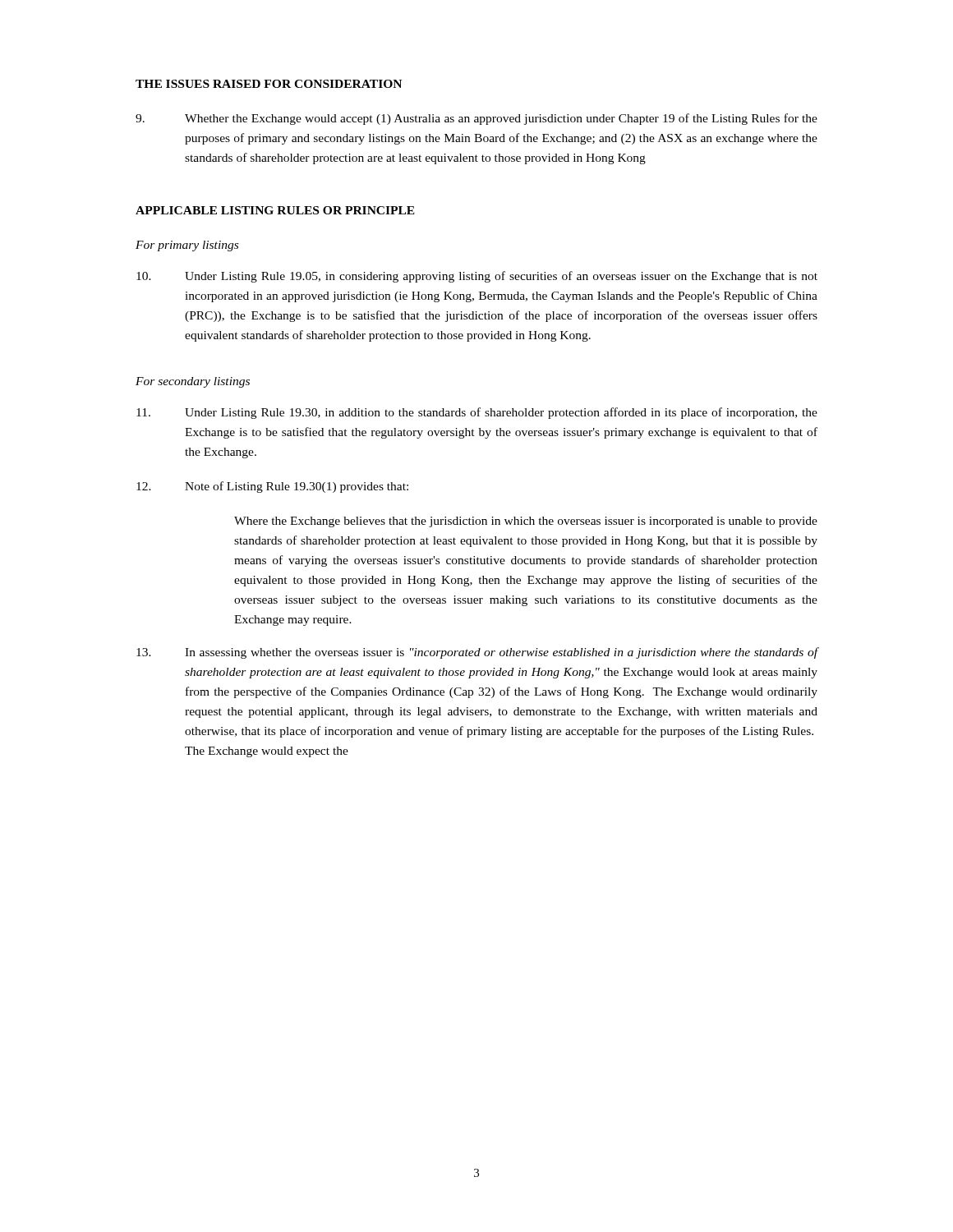Select the list item containing "10. Under Listing Rule 19.05,"
The height and width of the screenshot is (1232, 953).
tap(476, 306)
